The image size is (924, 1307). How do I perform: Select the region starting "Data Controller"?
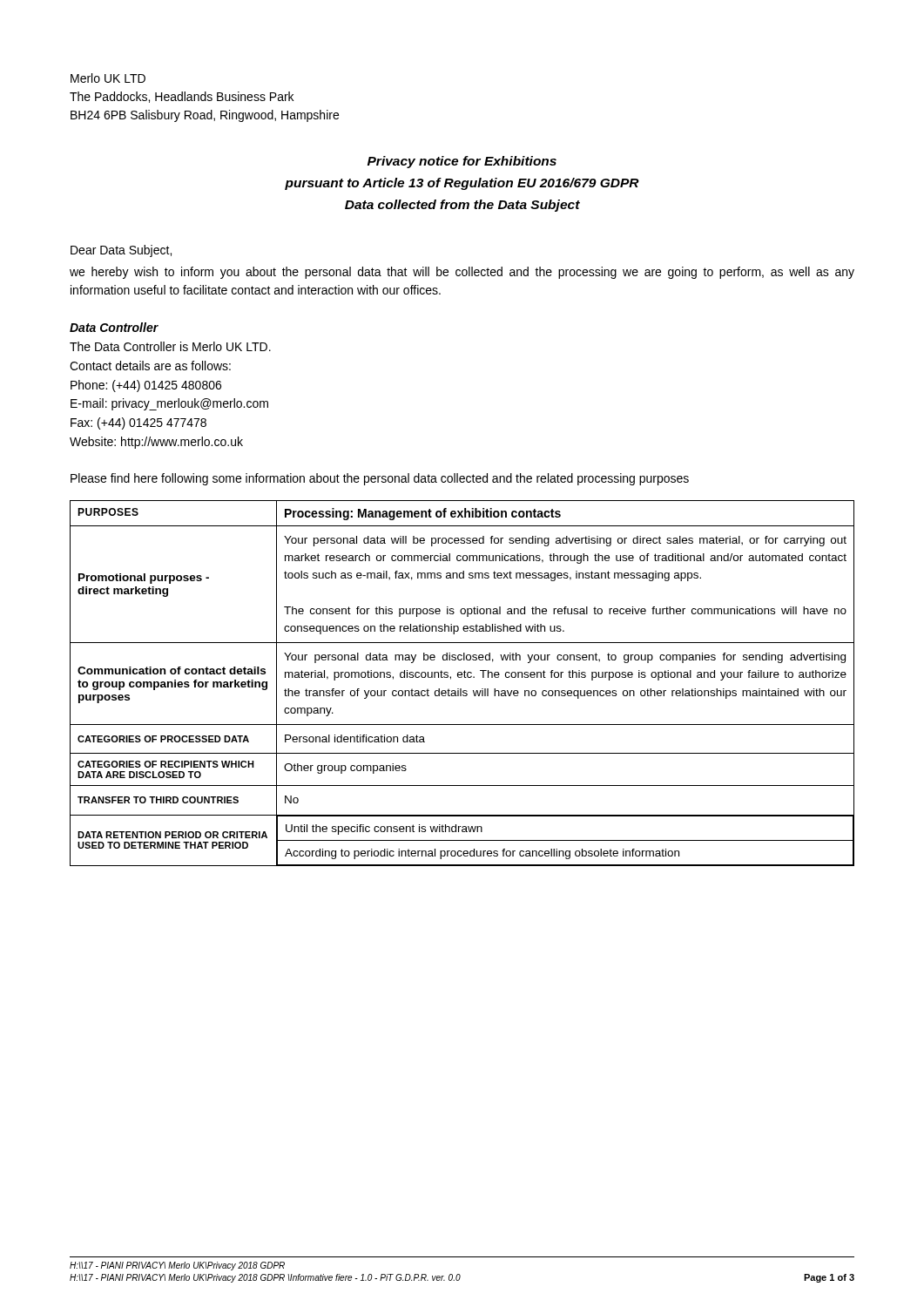pyautogui.click(x=114, y=328)
